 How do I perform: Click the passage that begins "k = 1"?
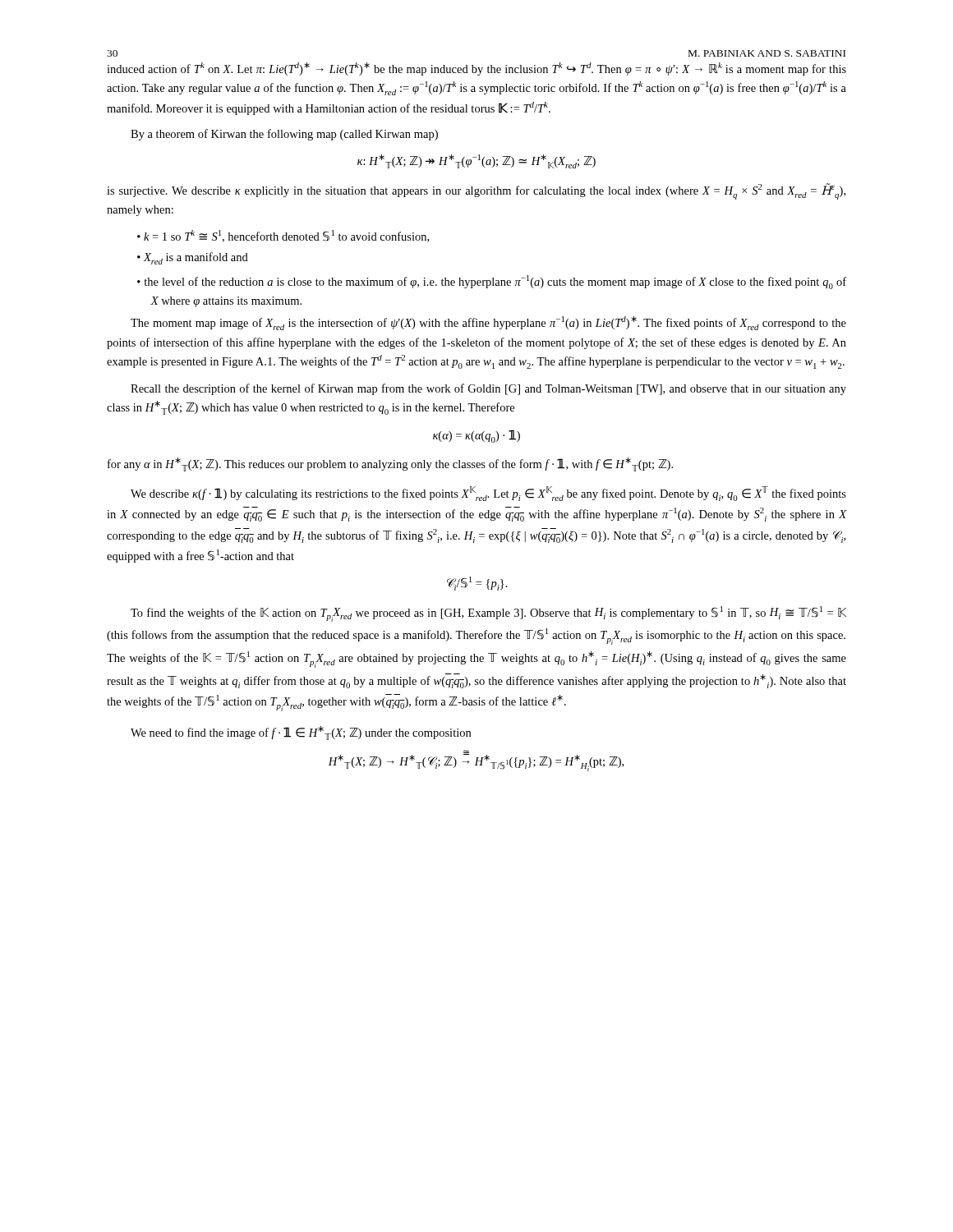287,235
